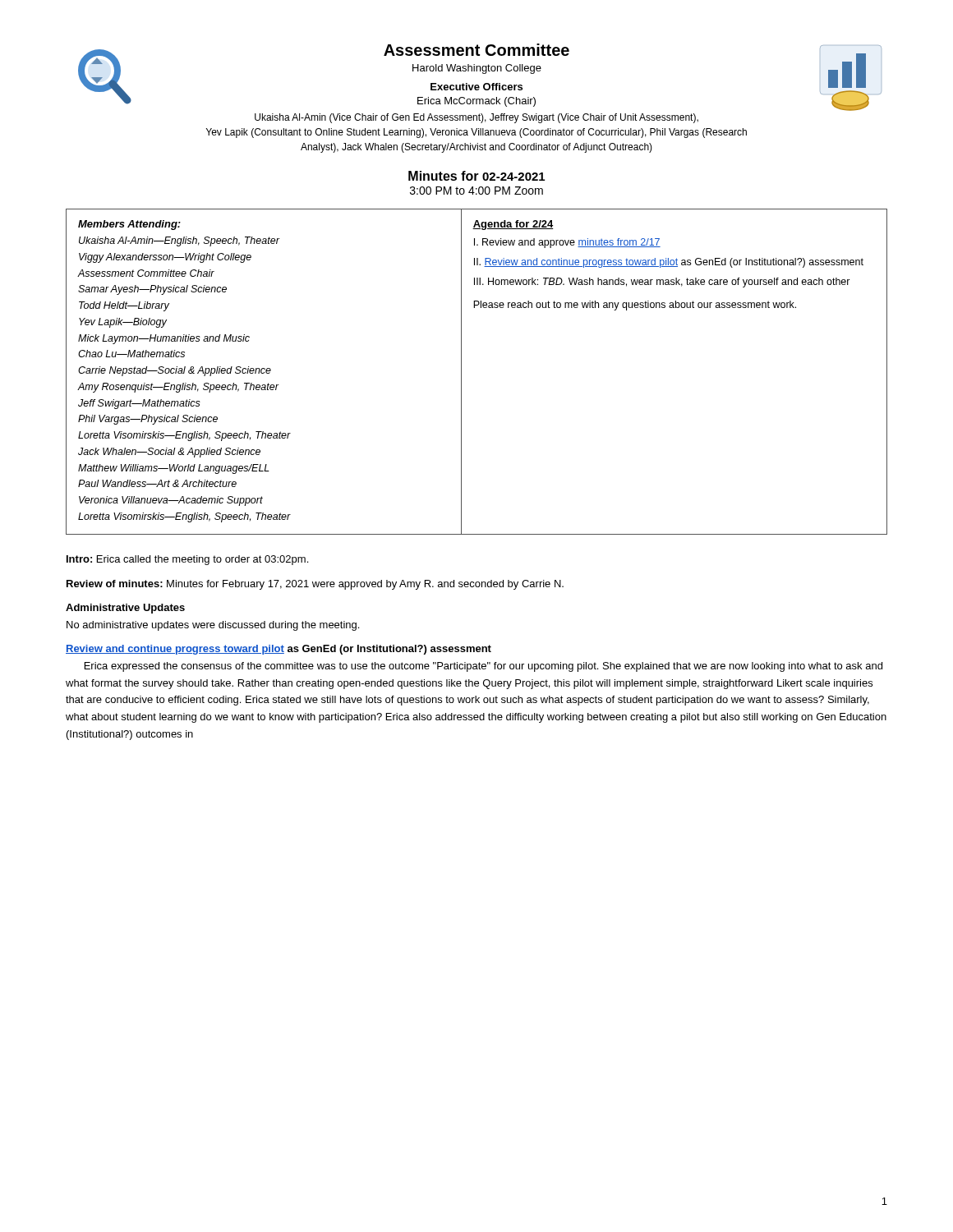Select the text block that says "Erica expressed the consensus"

coord(476,700)
